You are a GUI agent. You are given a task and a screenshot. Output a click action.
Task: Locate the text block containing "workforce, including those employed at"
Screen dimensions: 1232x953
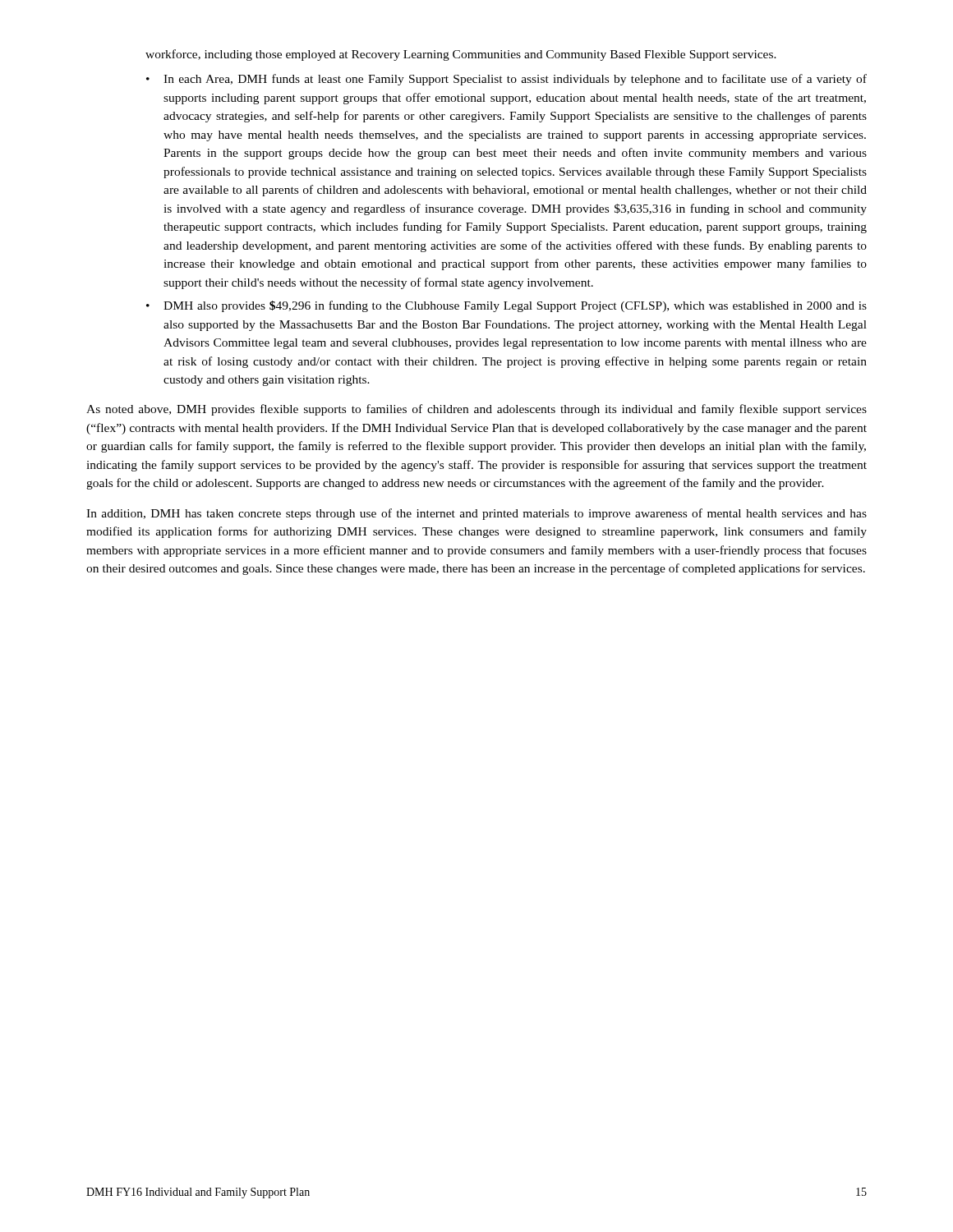[461, 54]
